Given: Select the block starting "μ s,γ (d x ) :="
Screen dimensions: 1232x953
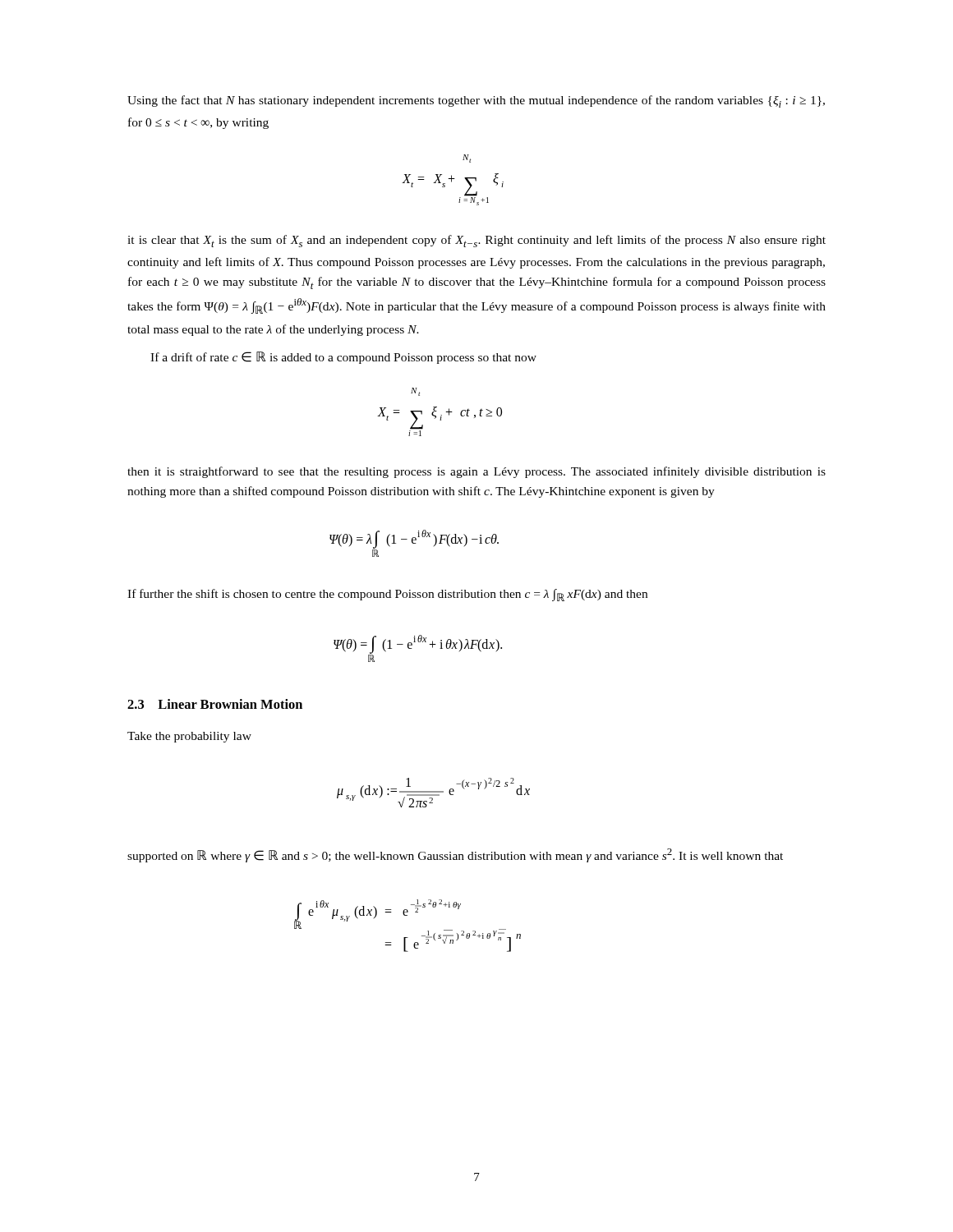Looking at the screenshot, I should click(476, 792).
